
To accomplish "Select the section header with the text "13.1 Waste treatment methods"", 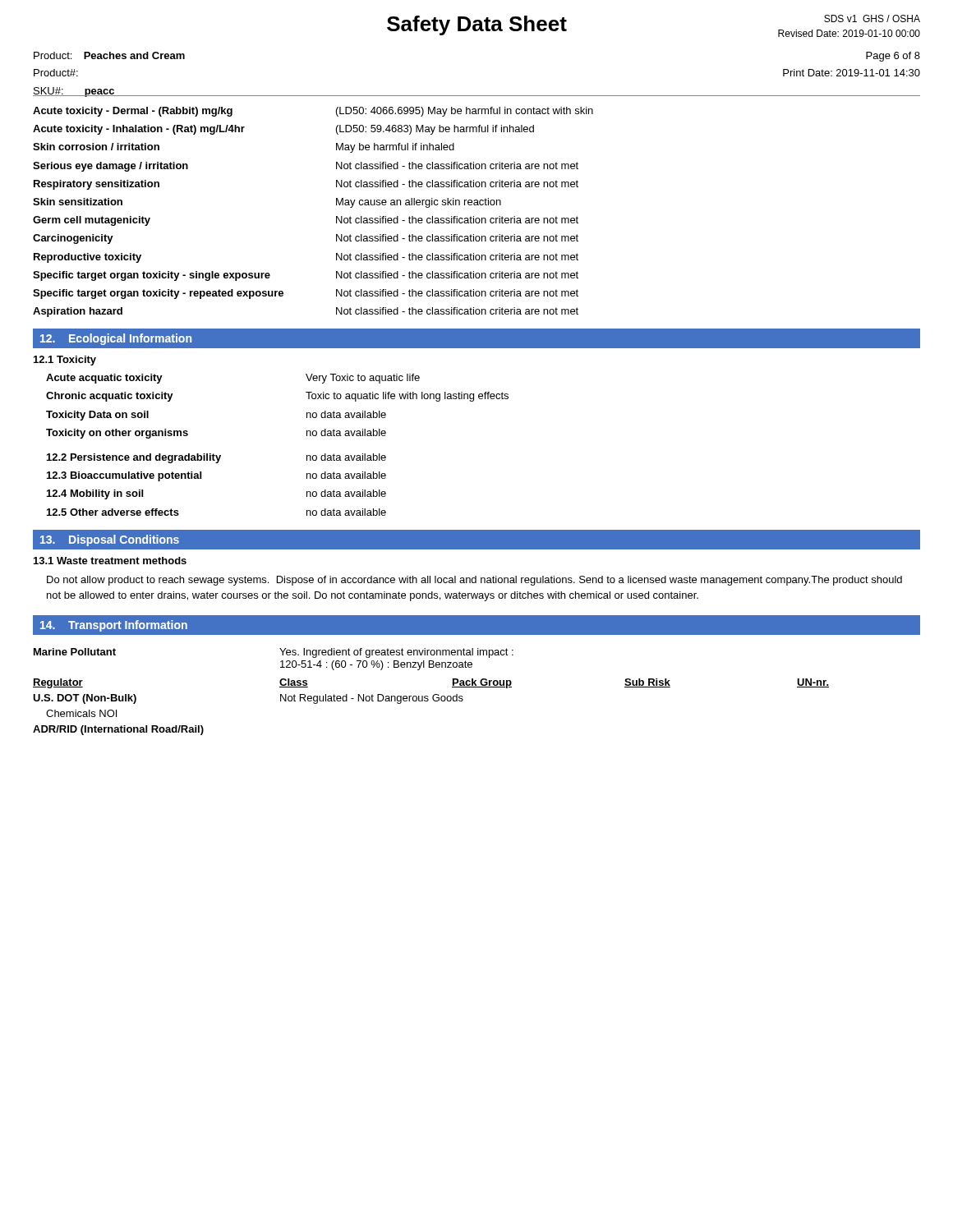I will [x=110, y=560].
